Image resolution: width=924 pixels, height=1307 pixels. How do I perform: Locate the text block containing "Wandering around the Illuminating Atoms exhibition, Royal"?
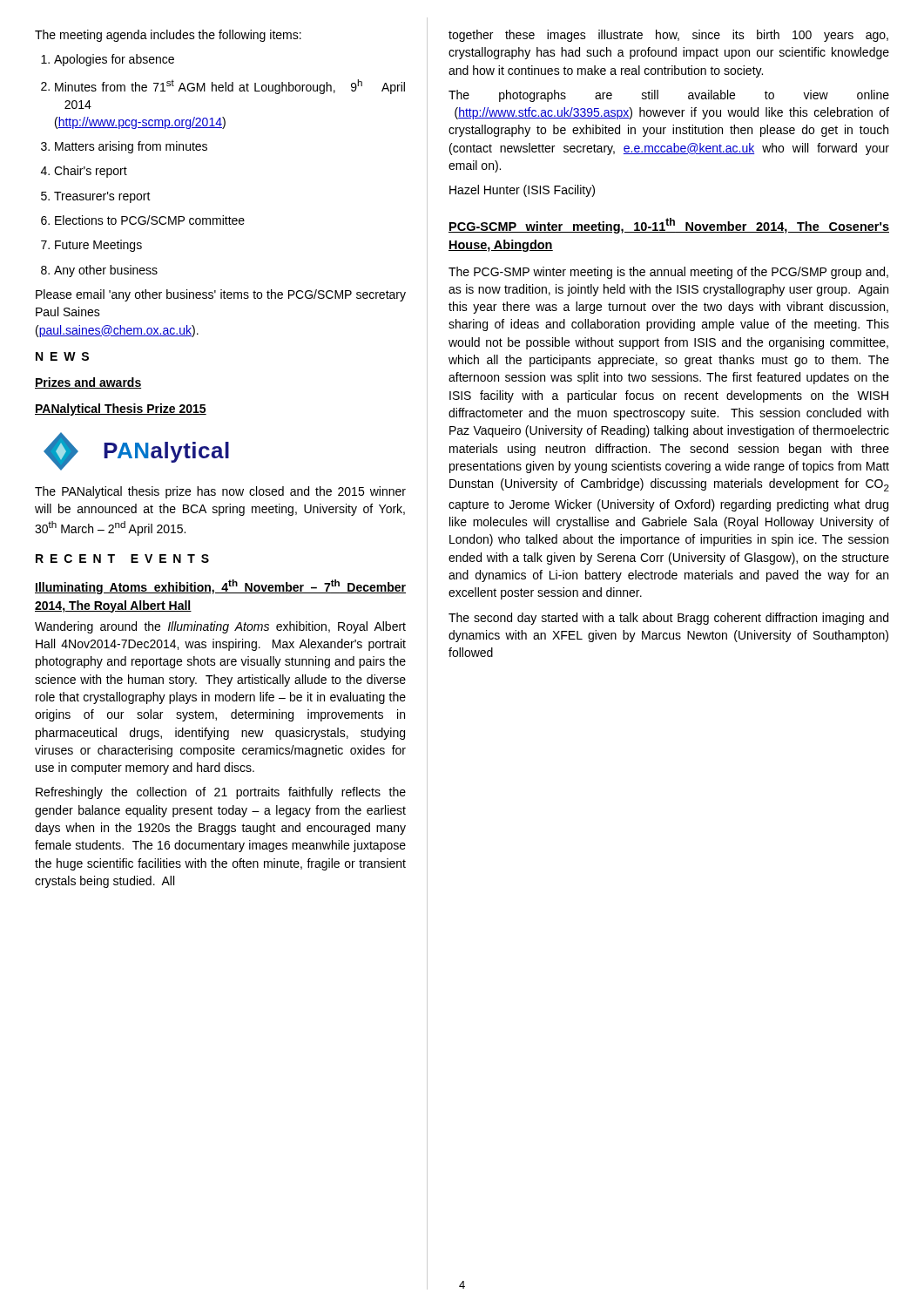click(x=220, y=697)
